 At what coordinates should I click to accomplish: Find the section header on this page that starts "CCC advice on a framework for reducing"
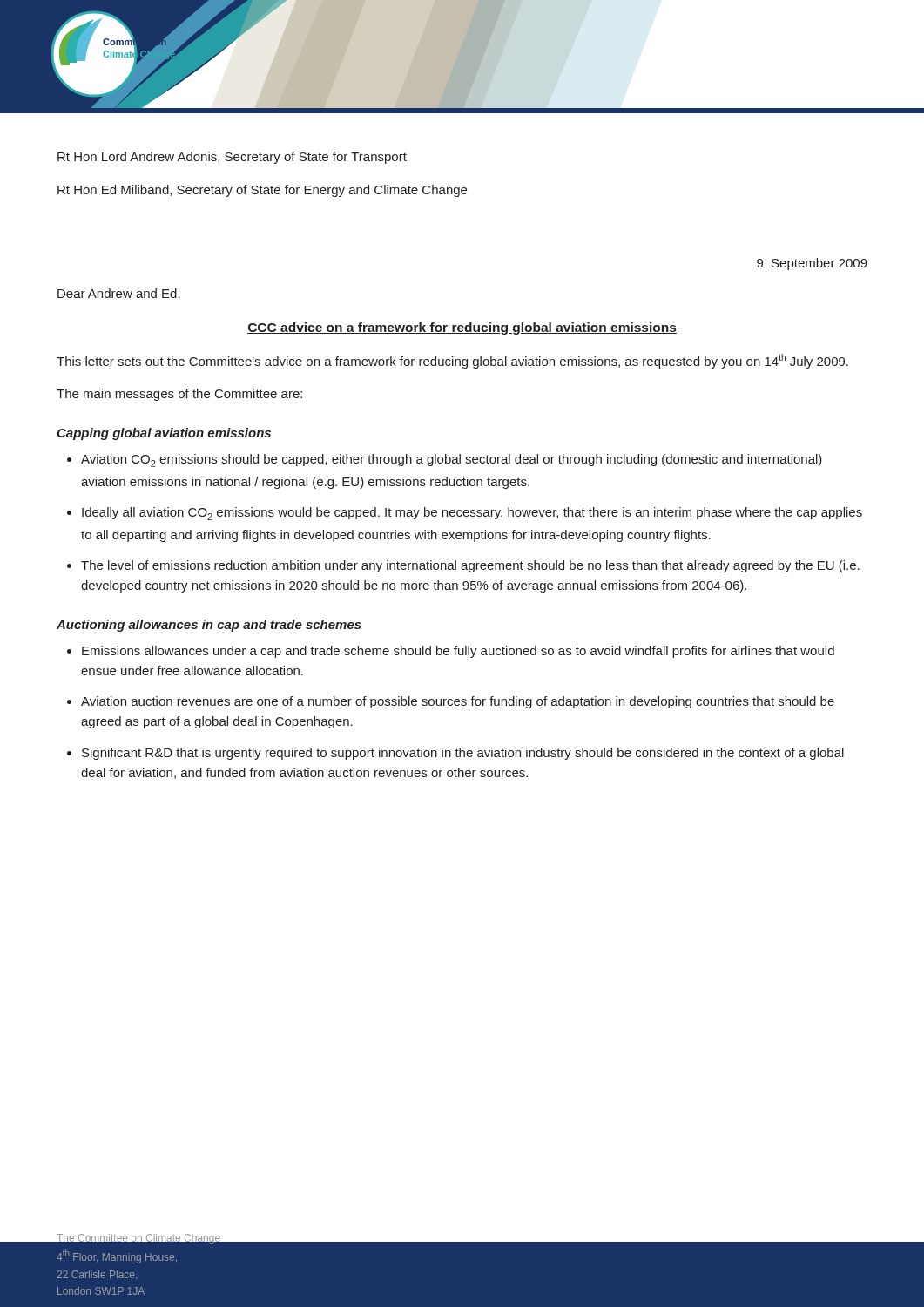pos(462,327)
